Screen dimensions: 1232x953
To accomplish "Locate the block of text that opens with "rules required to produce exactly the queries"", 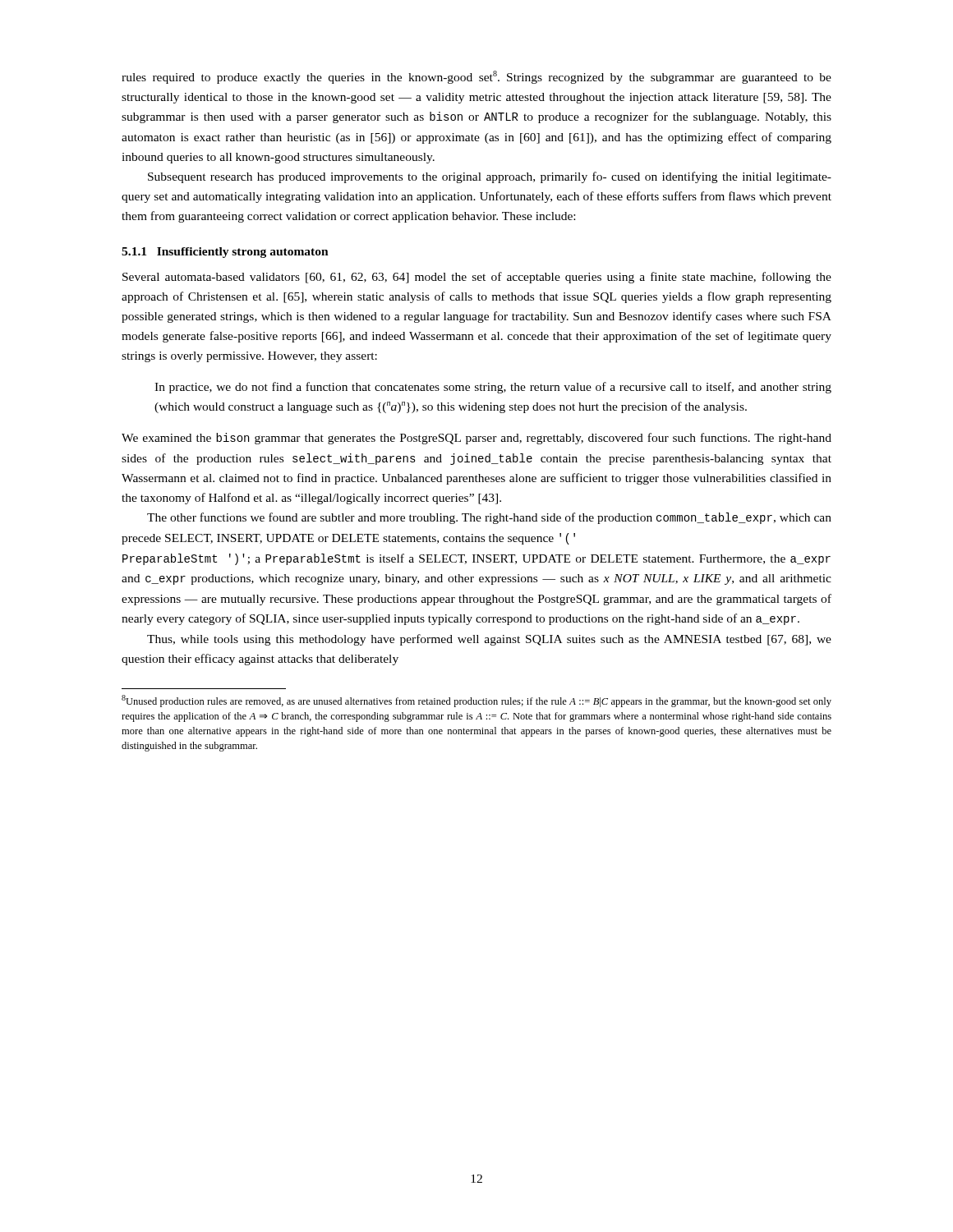I will click(476, 117).
